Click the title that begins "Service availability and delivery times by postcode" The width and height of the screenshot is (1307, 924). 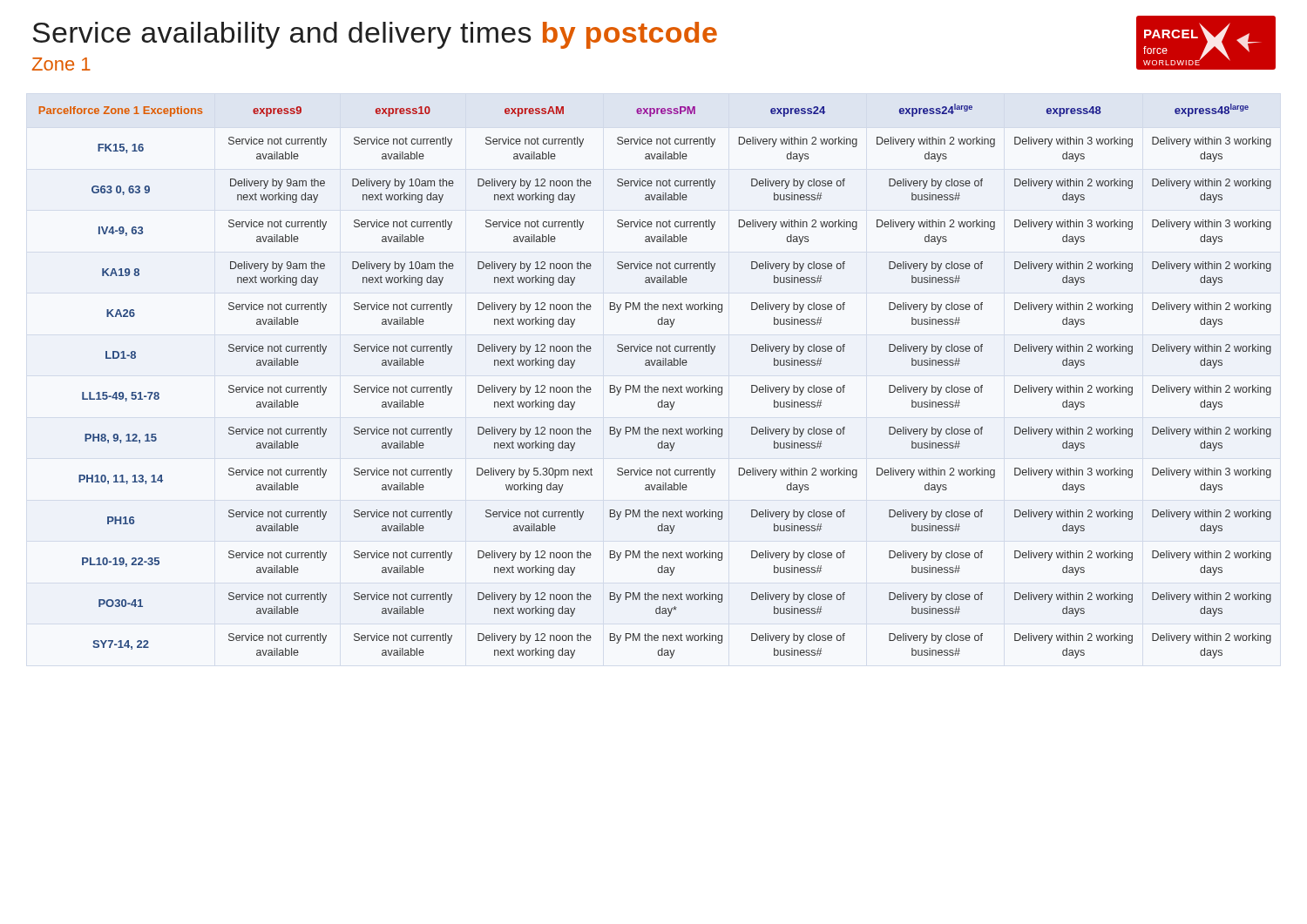(375, 46)
